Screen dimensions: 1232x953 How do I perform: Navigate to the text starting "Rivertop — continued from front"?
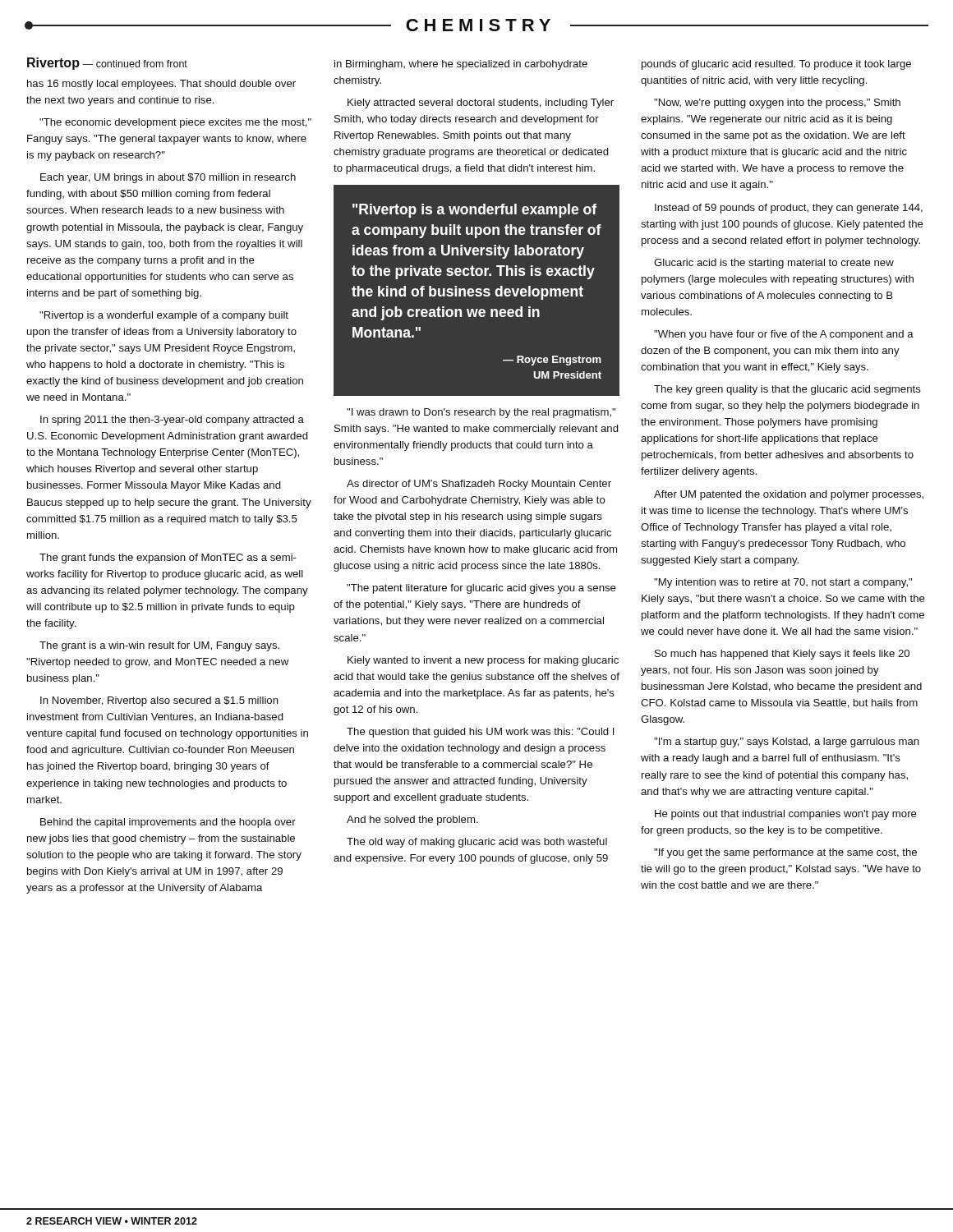click(x=107, y=63)
